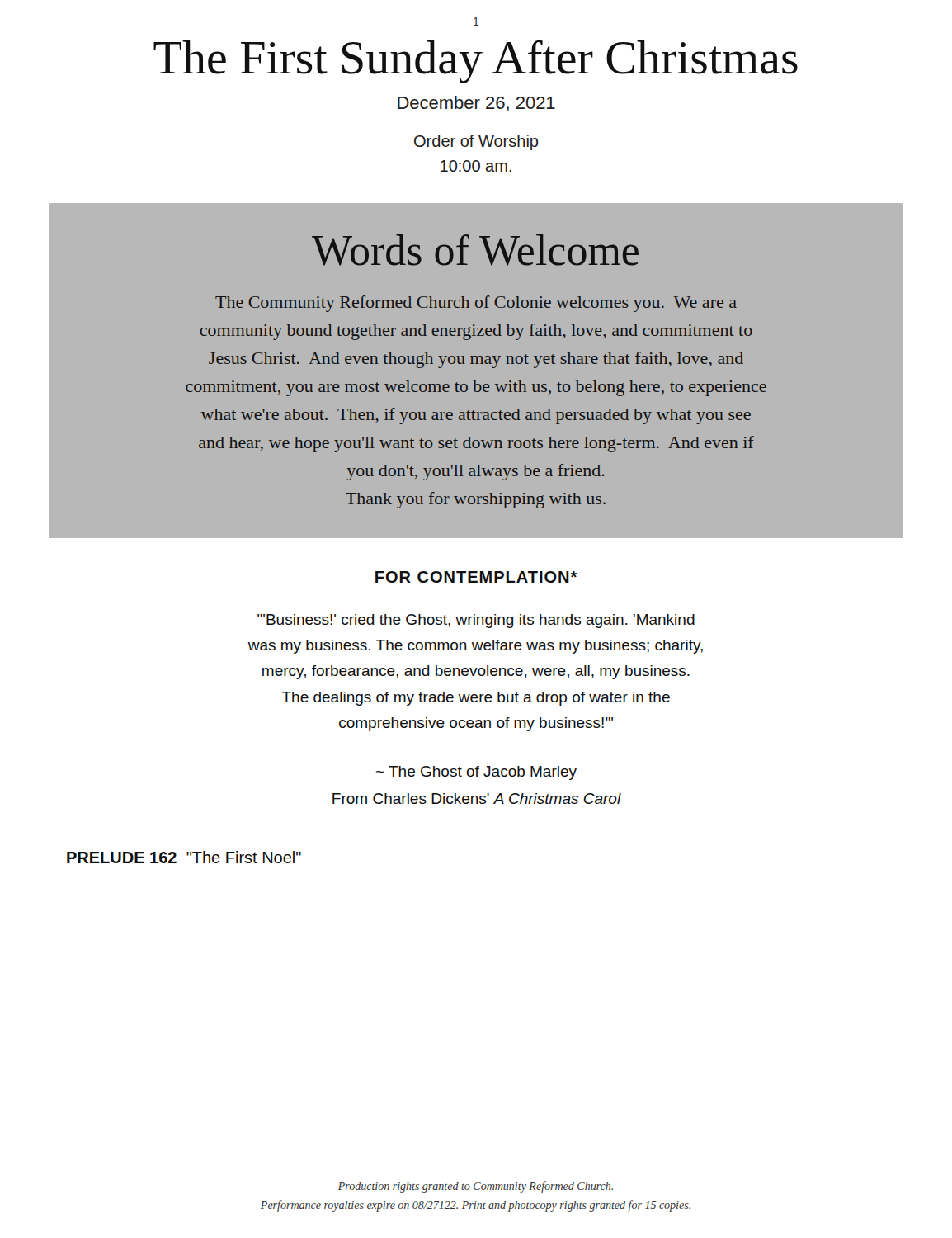Point to the text starting "Words of Welcome"
The height and width of the screenshot is (1238, 952).
click(x=476, y=250)
